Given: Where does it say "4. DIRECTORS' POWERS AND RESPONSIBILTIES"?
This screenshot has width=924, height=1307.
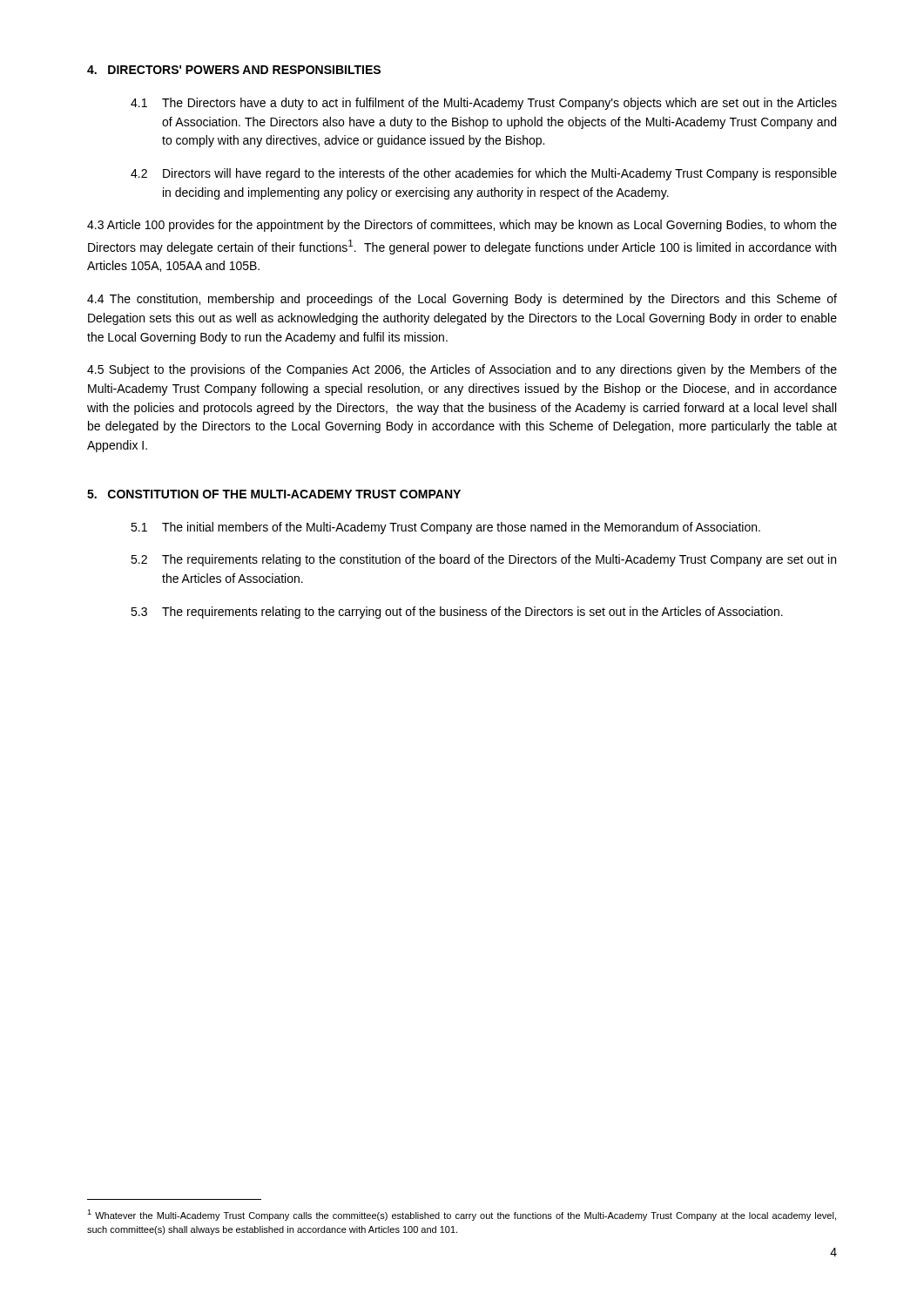Looking at the screenshot, I should tap(234, 70).
